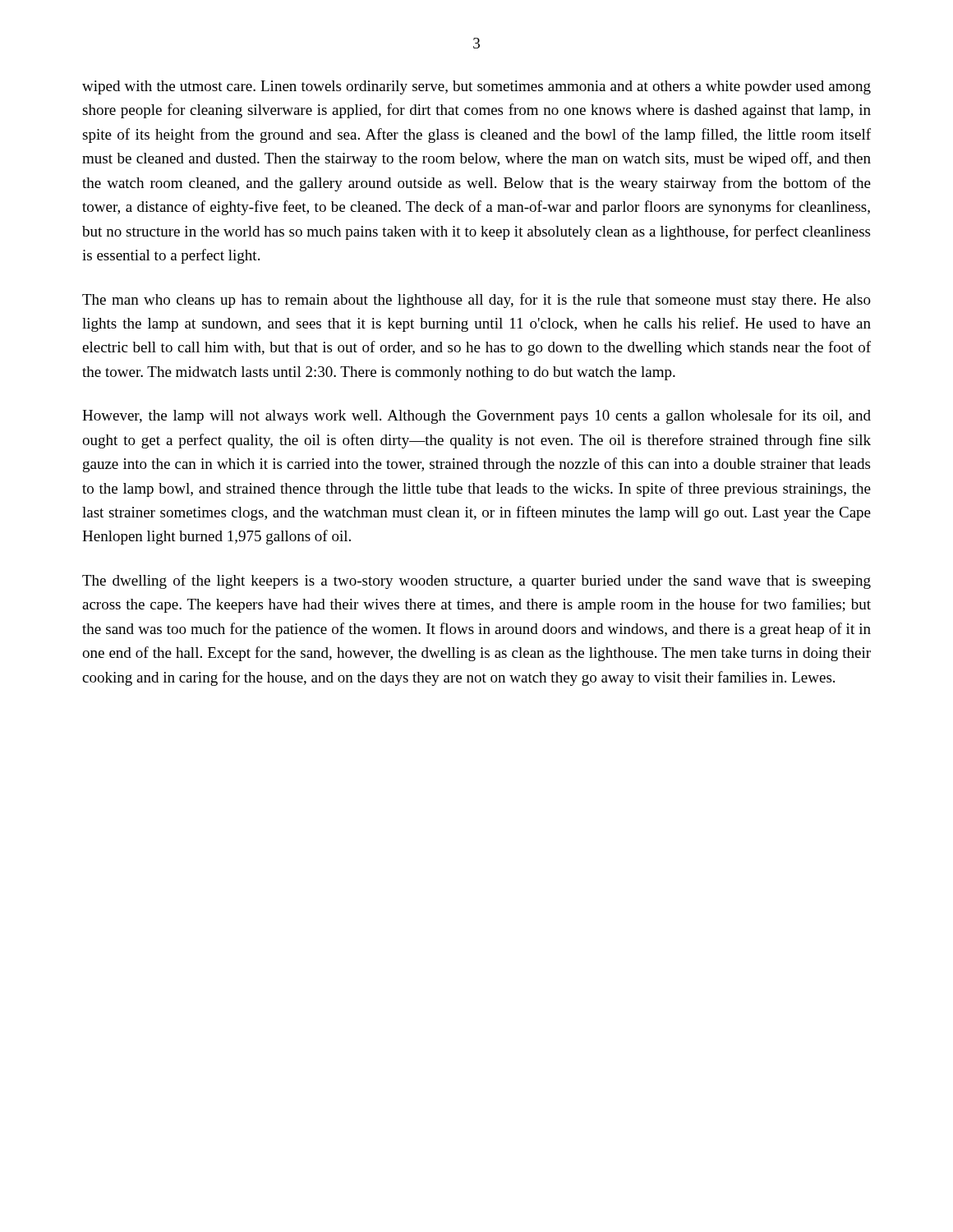
Task: Locate the block of text that opens with "The dwelling of the"
Action: pyautogui.click(x=476, y=629)
